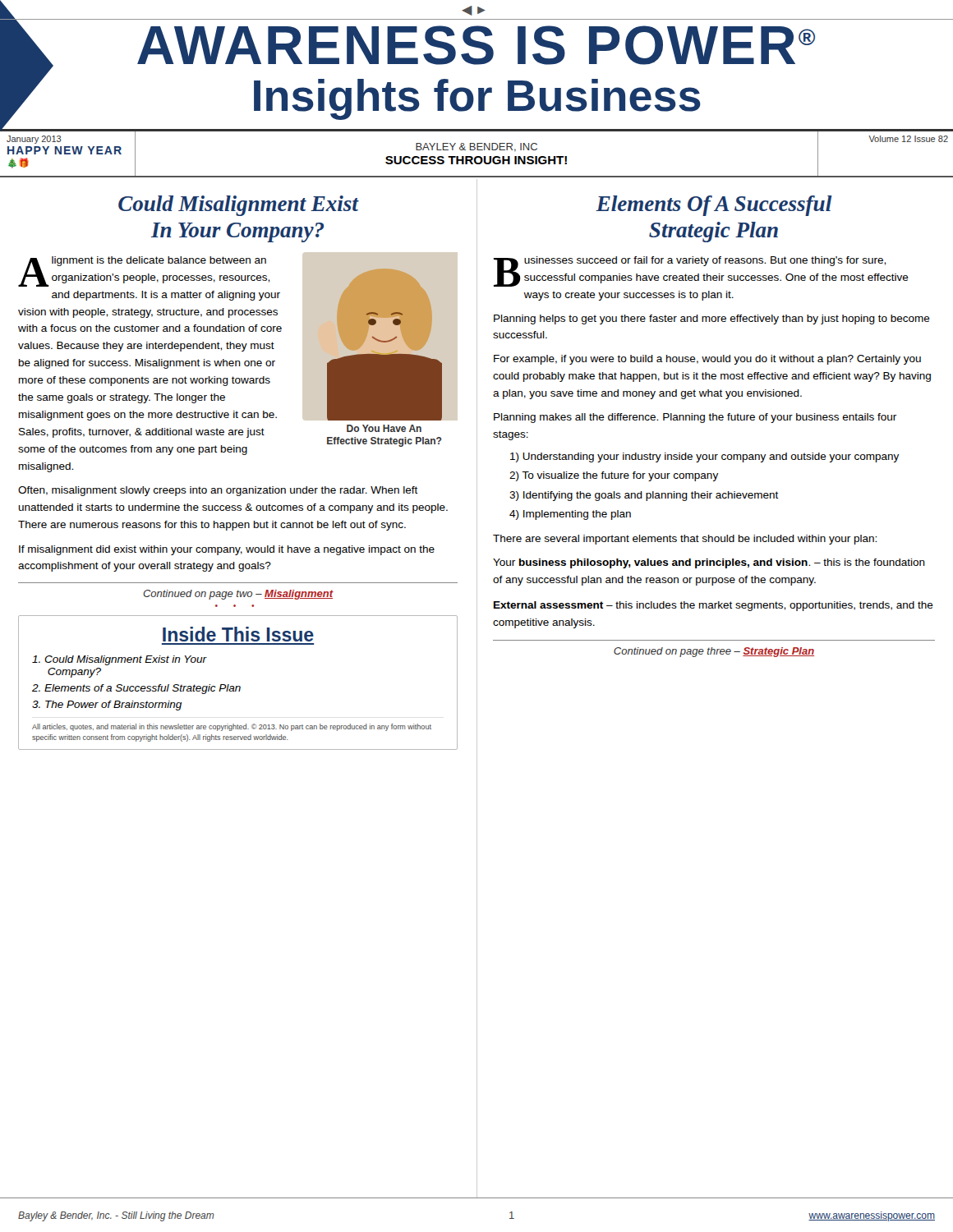Select the list item that says "4) Implementing the plan"
953x1232 pixels.
pos(570,513)
